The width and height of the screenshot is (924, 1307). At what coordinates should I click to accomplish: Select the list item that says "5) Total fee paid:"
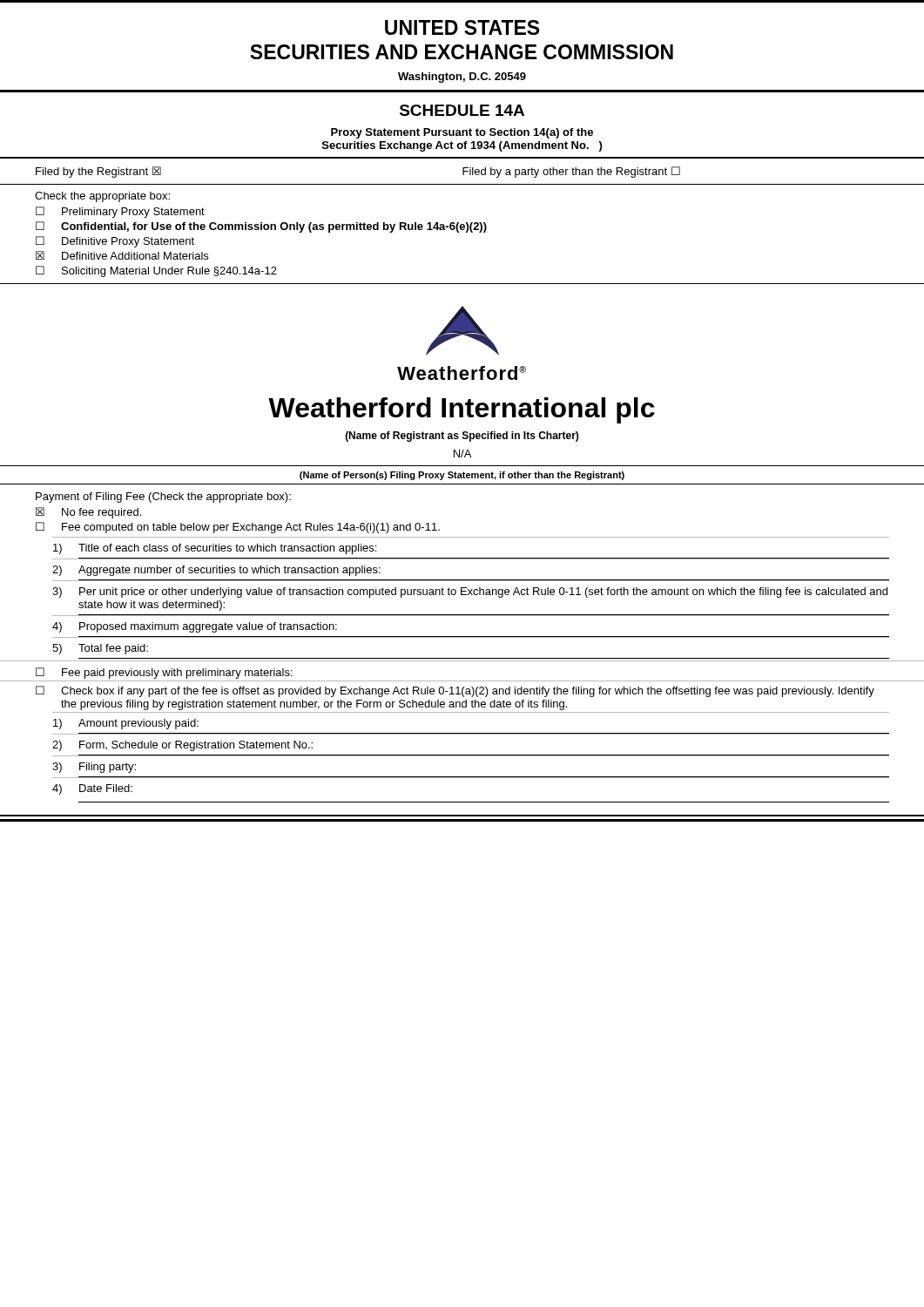tap(471, 650)
